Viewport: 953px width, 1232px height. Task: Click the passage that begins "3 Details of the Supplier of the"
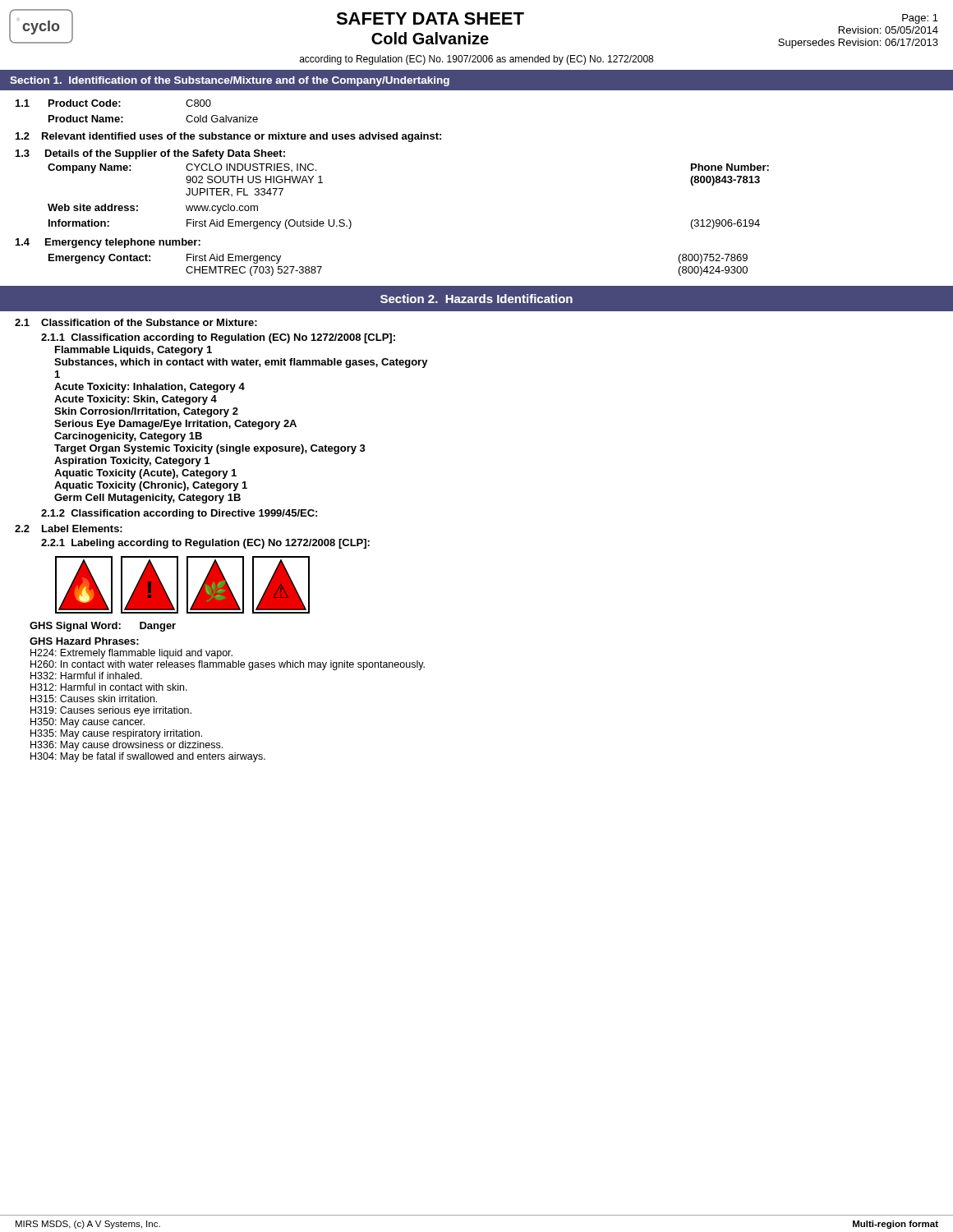(x=150, y=154)
